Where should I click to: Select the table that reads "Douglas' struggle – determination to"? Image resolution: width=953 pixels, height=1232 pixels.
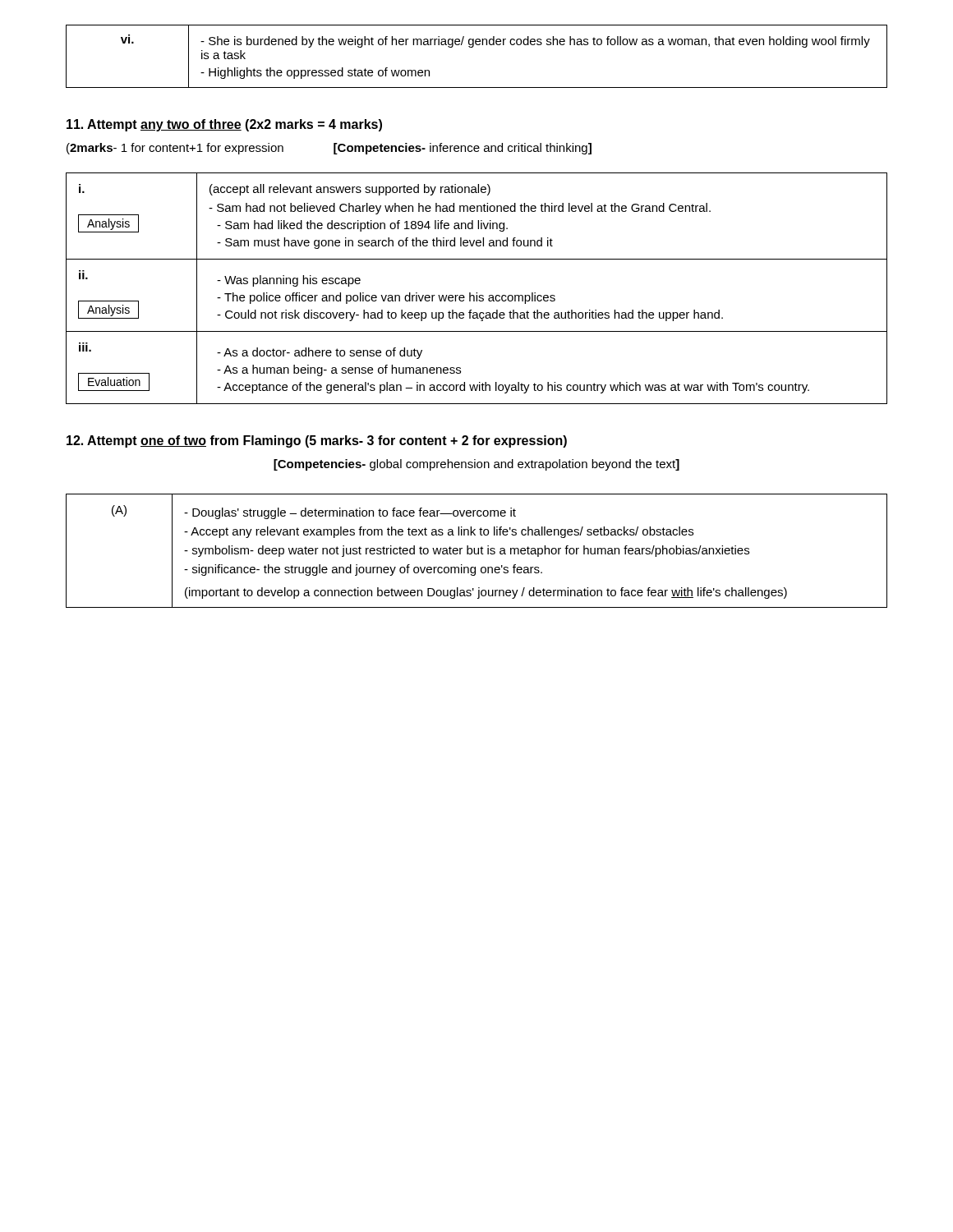476,551
